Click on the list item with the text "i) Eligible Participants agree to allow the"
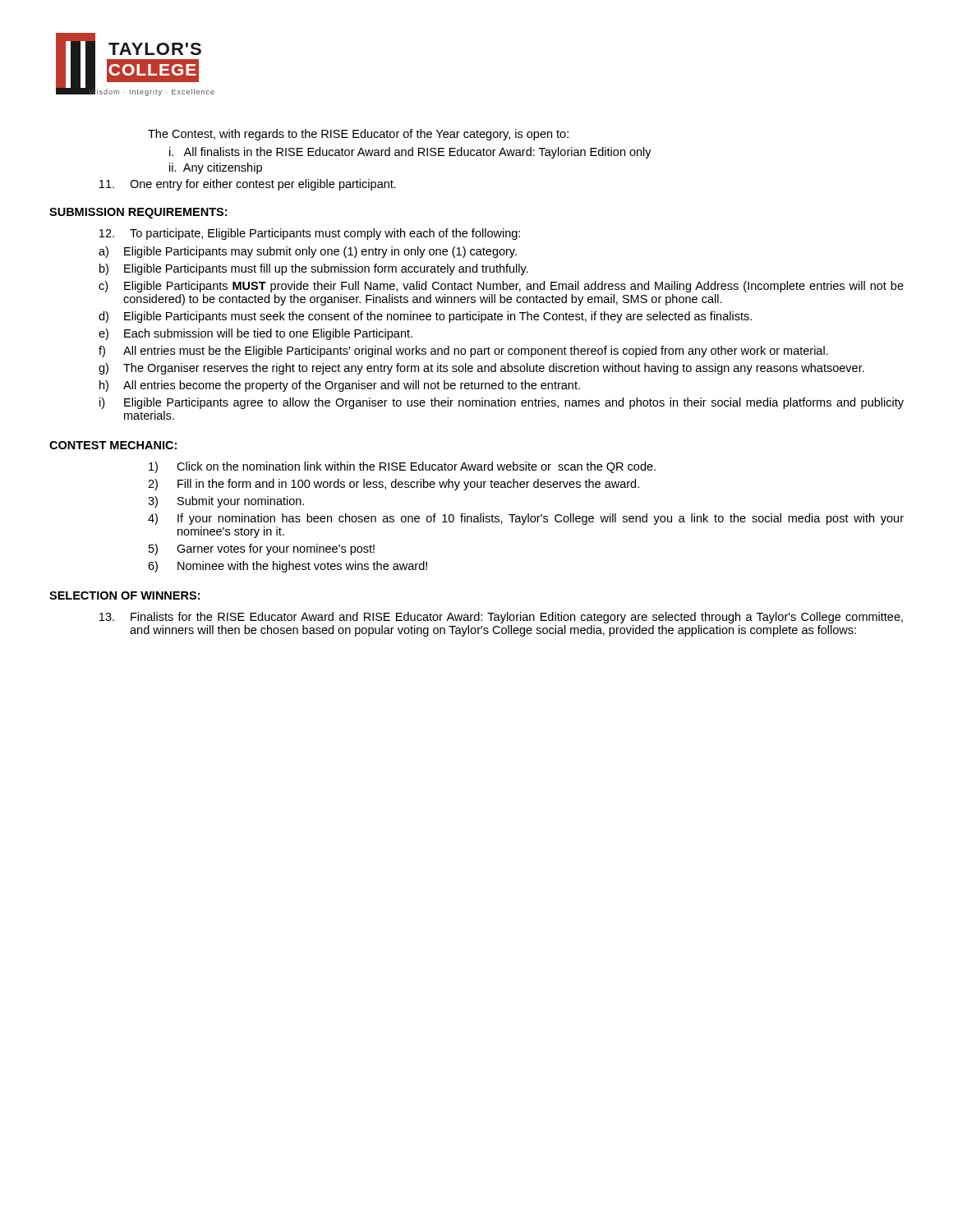Image resolution: width=953 pixels, height=1232 pixels. point(501,409)
